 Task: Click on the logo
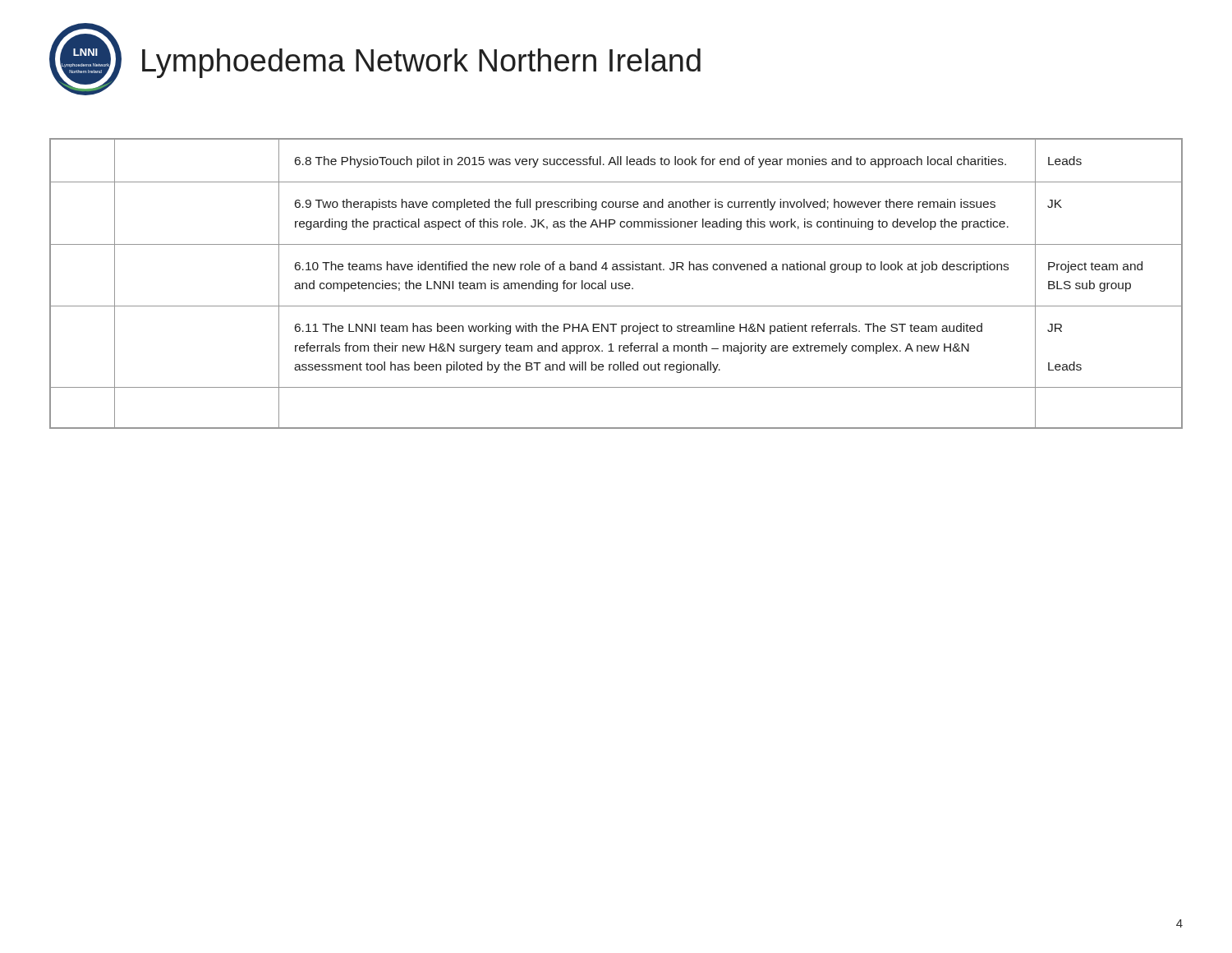(x=85, y=61)
